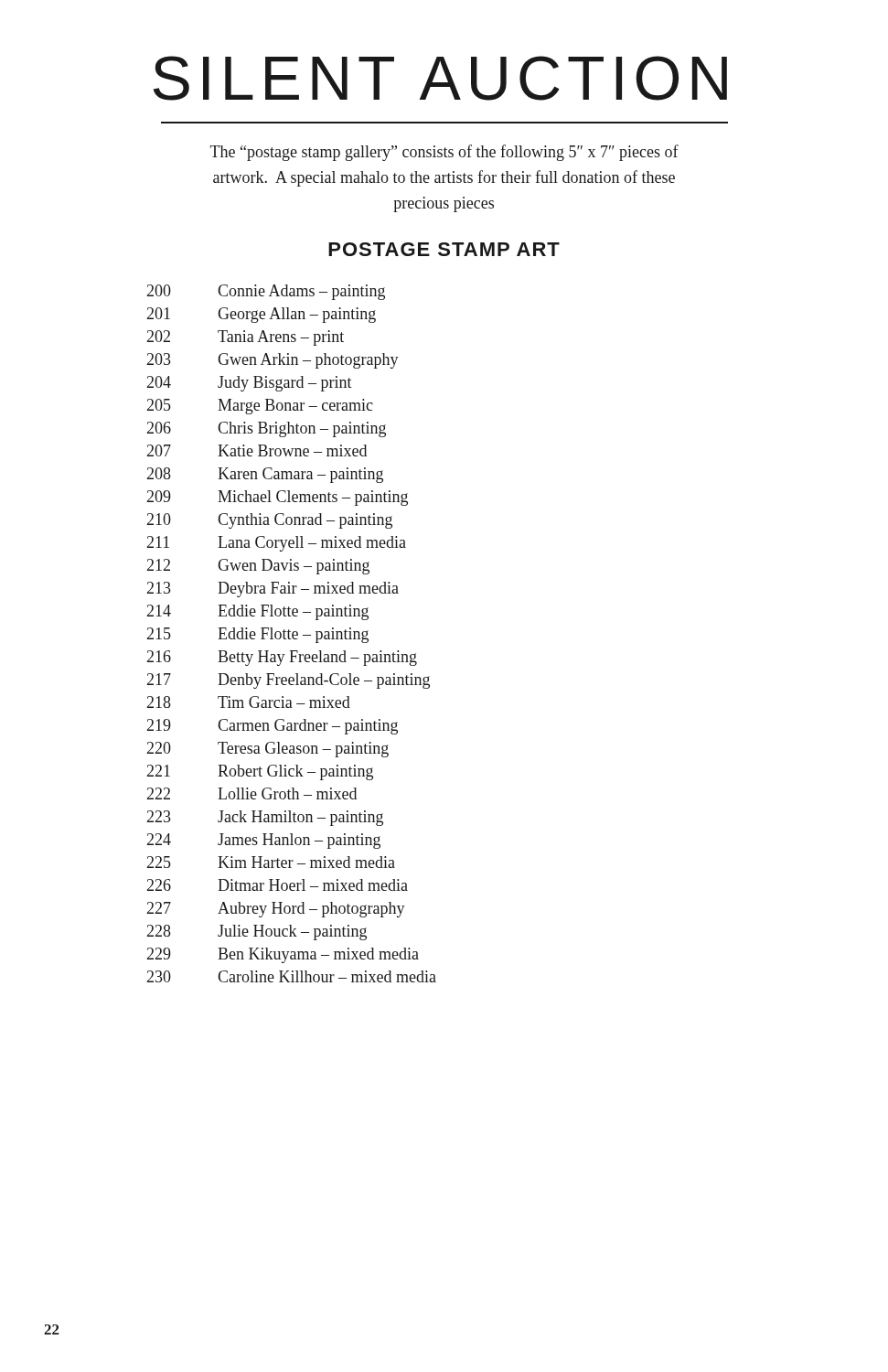
Task: Find the block on this page that starts "220 Teresa Gleason –"
Action: (268, 749)
